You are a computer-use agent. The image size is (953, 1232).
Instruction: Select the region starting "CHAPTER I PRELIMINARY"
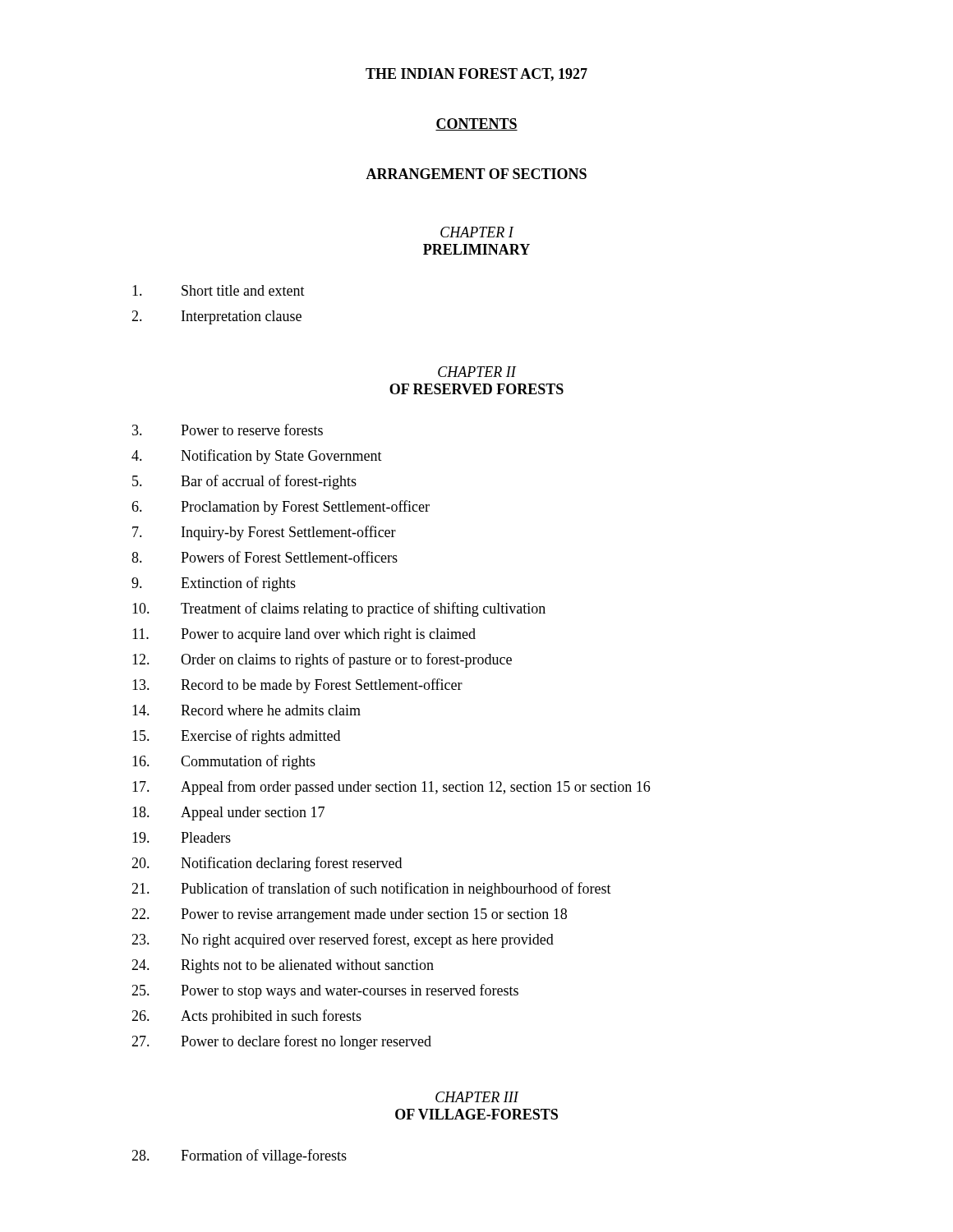point(476,241)
